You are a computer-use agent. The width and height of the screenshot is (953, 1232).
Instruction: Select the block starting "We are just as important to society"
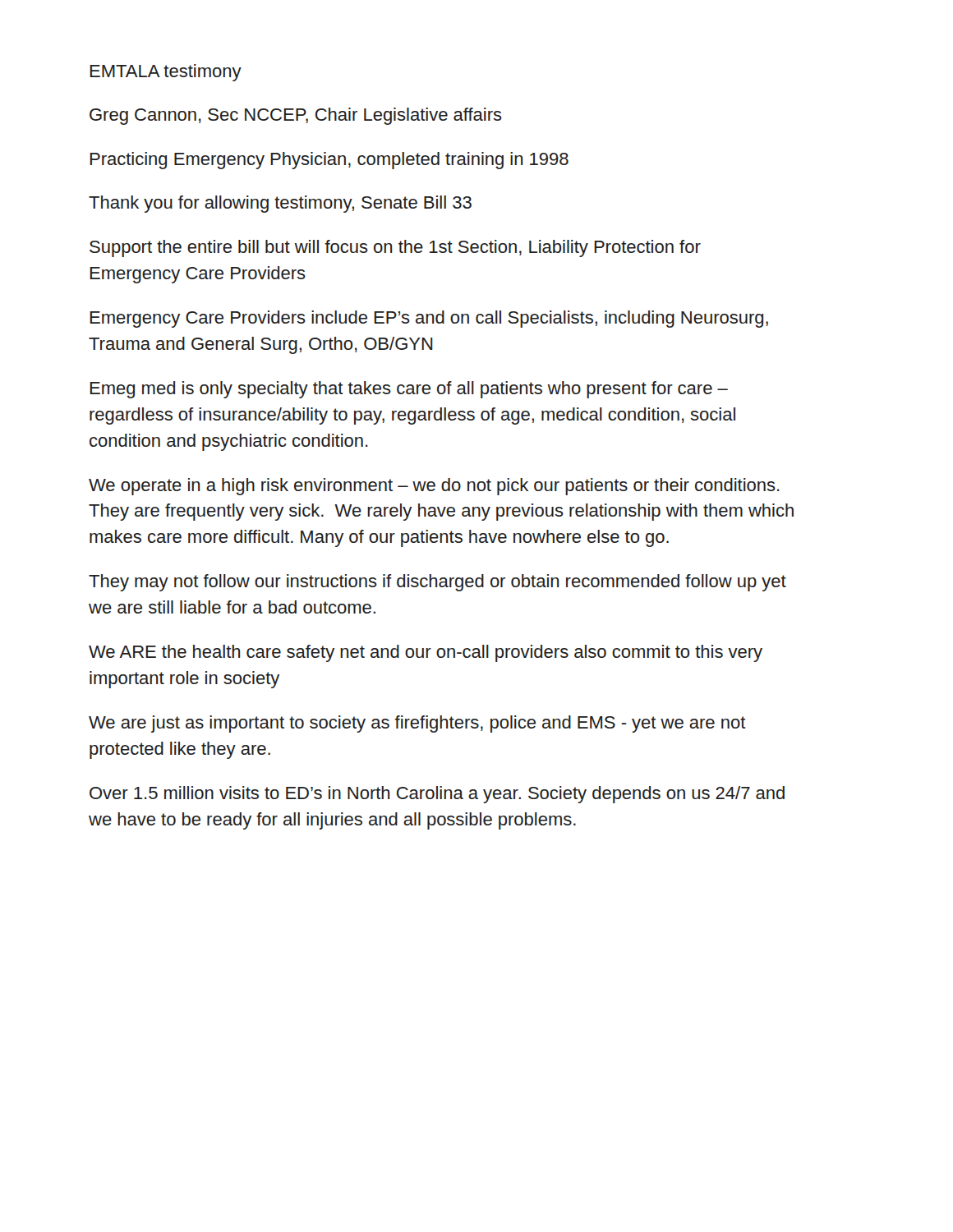417,735
